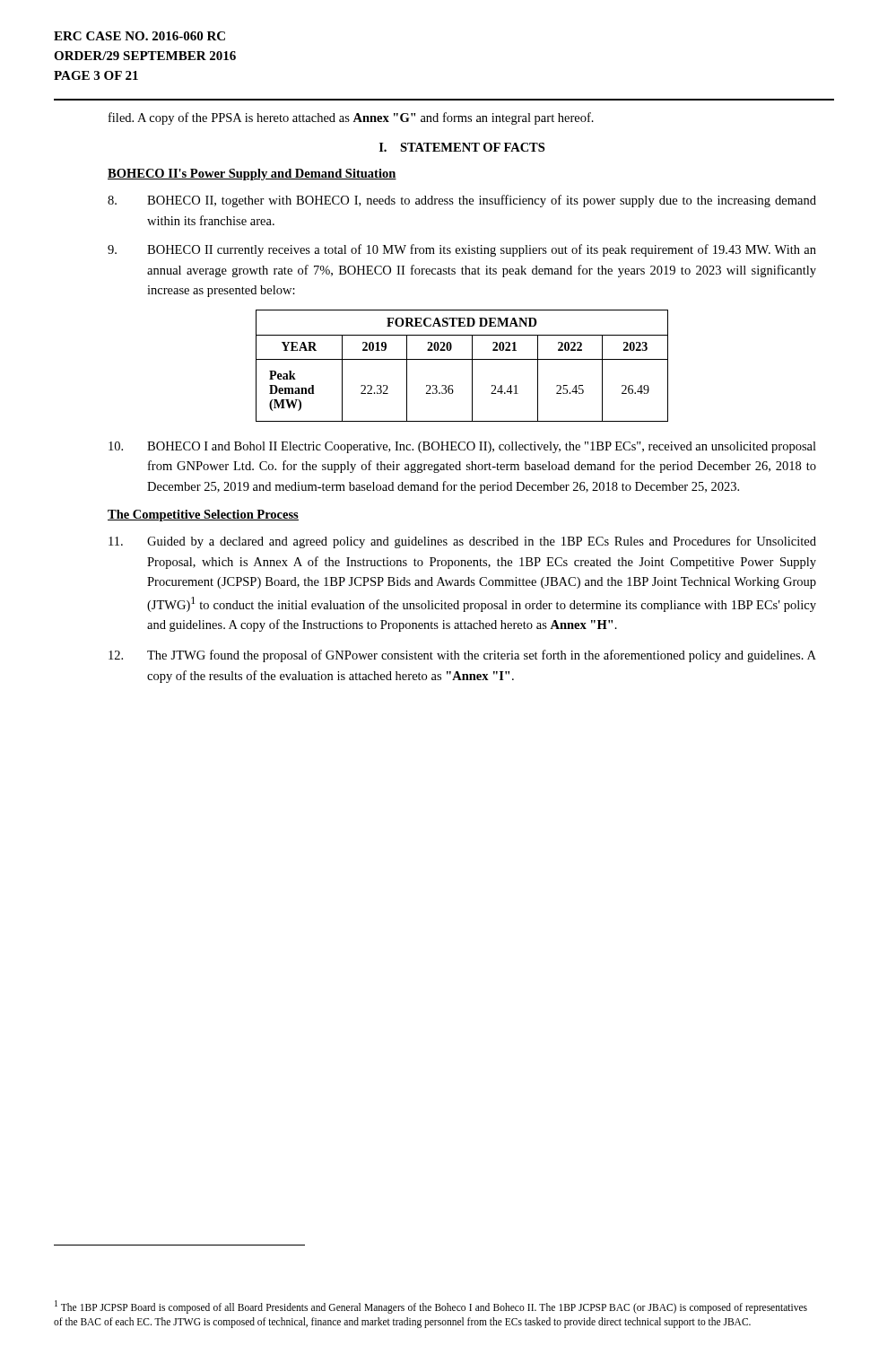Viewport: 896px width, 1346px height.
Task: Select the region starting "The Competitive Selection"
Action: [203, 514]
